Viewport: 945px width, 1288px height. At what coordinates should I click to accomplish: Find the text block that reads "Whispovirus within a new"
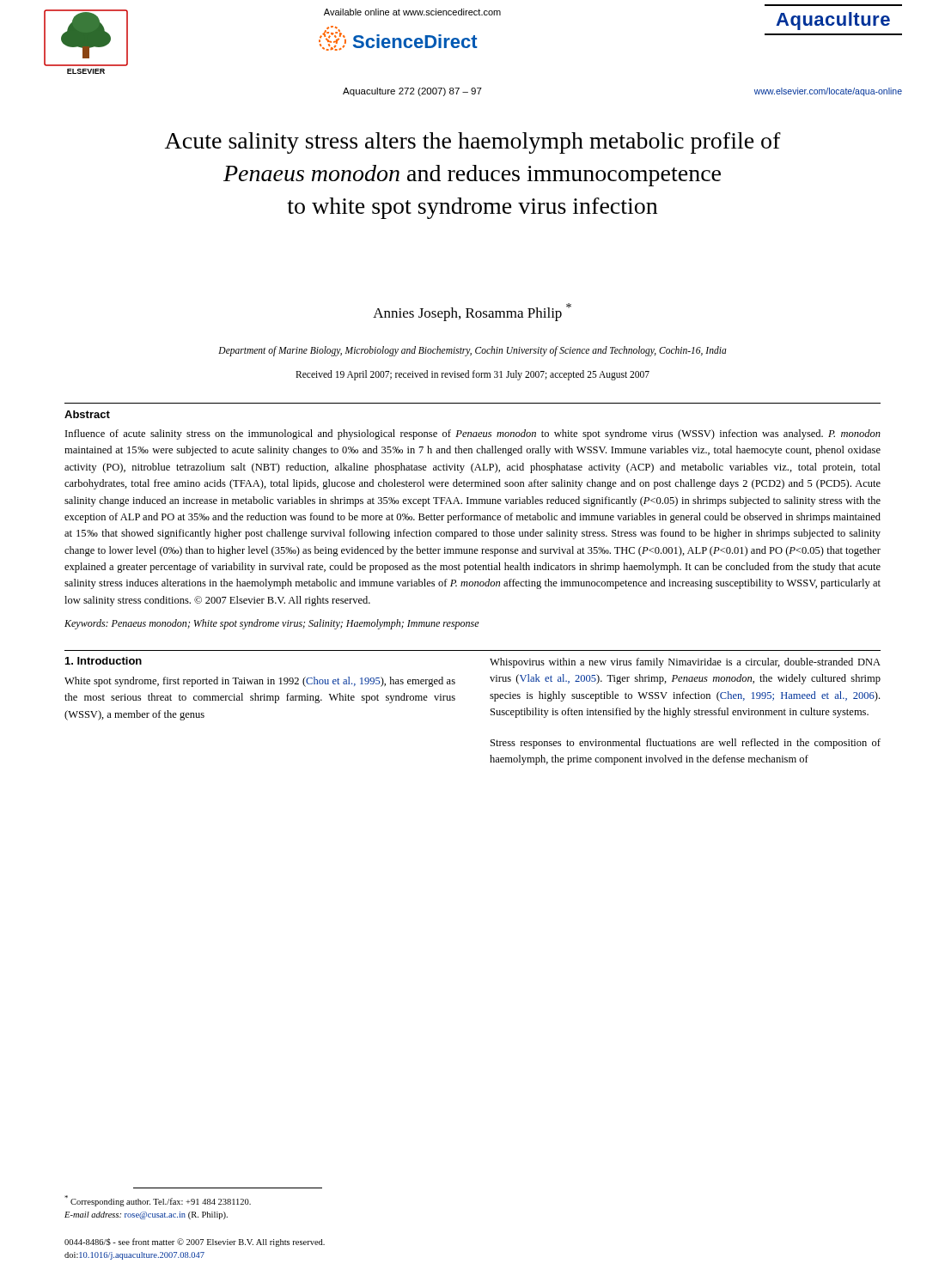click(685, 687)
